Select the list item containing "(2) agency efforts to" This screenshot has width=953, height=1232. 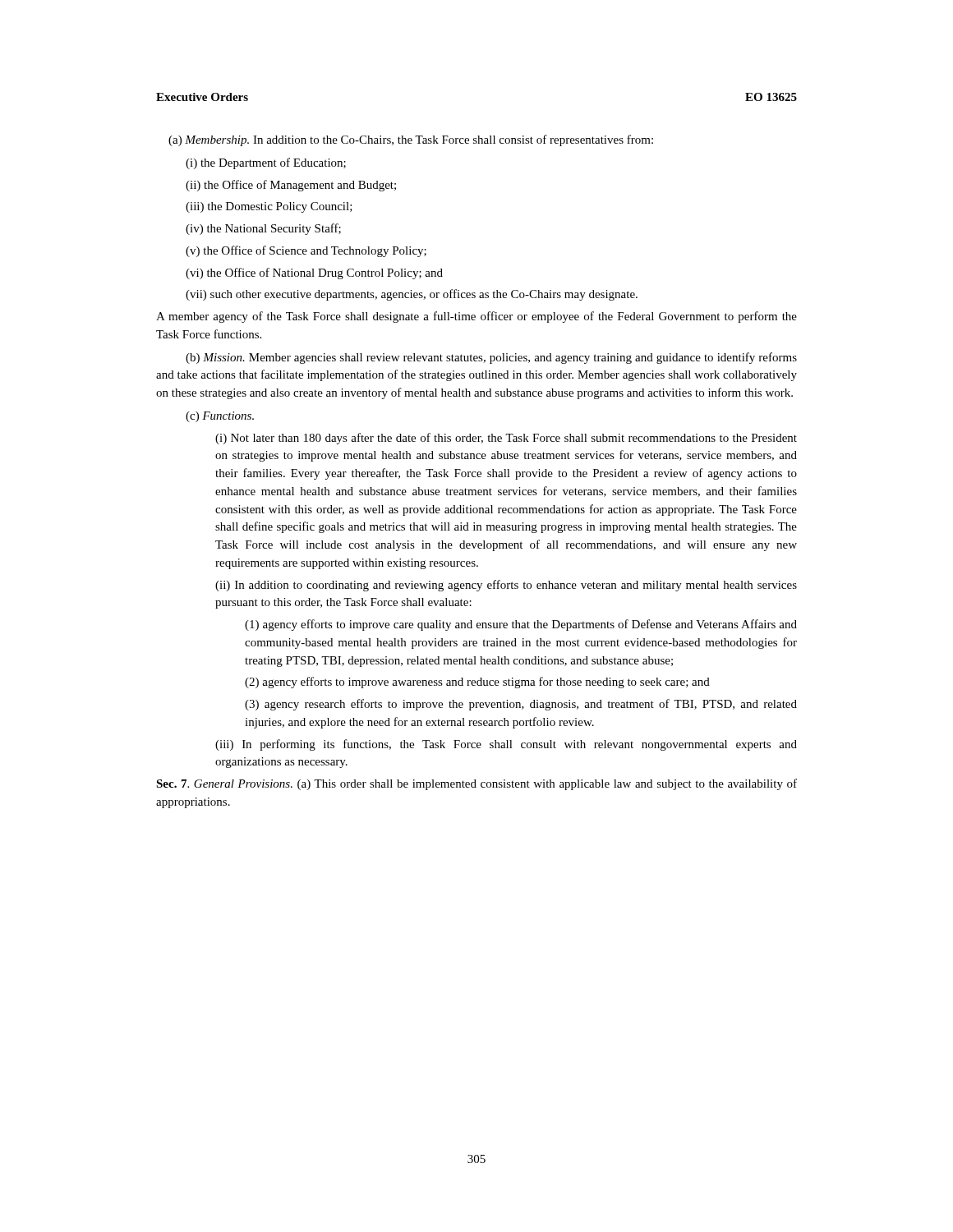(x=521, y=683)
